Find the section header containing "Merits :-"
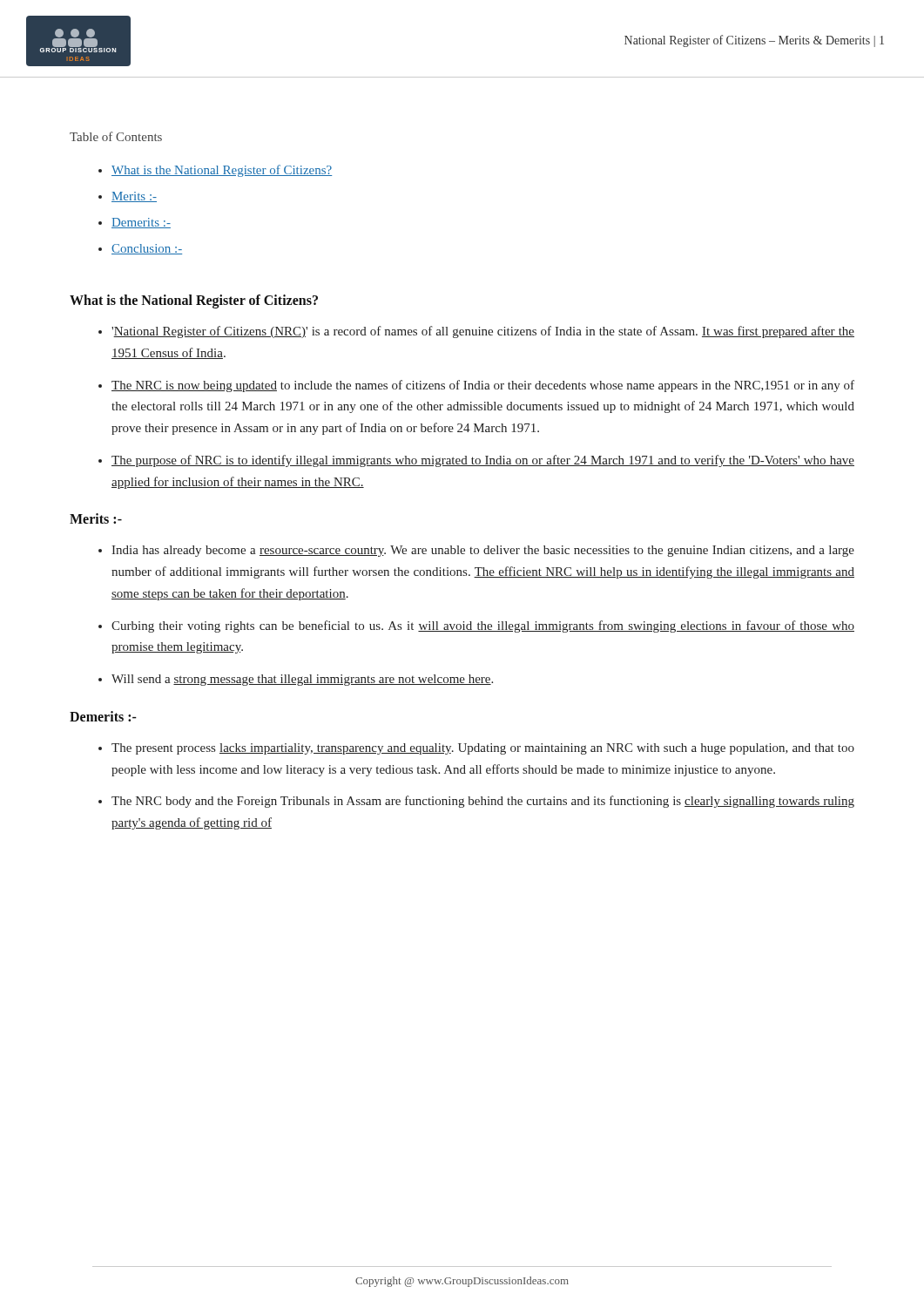Viewport: 924px width, 1307px height. coord(96,519)
